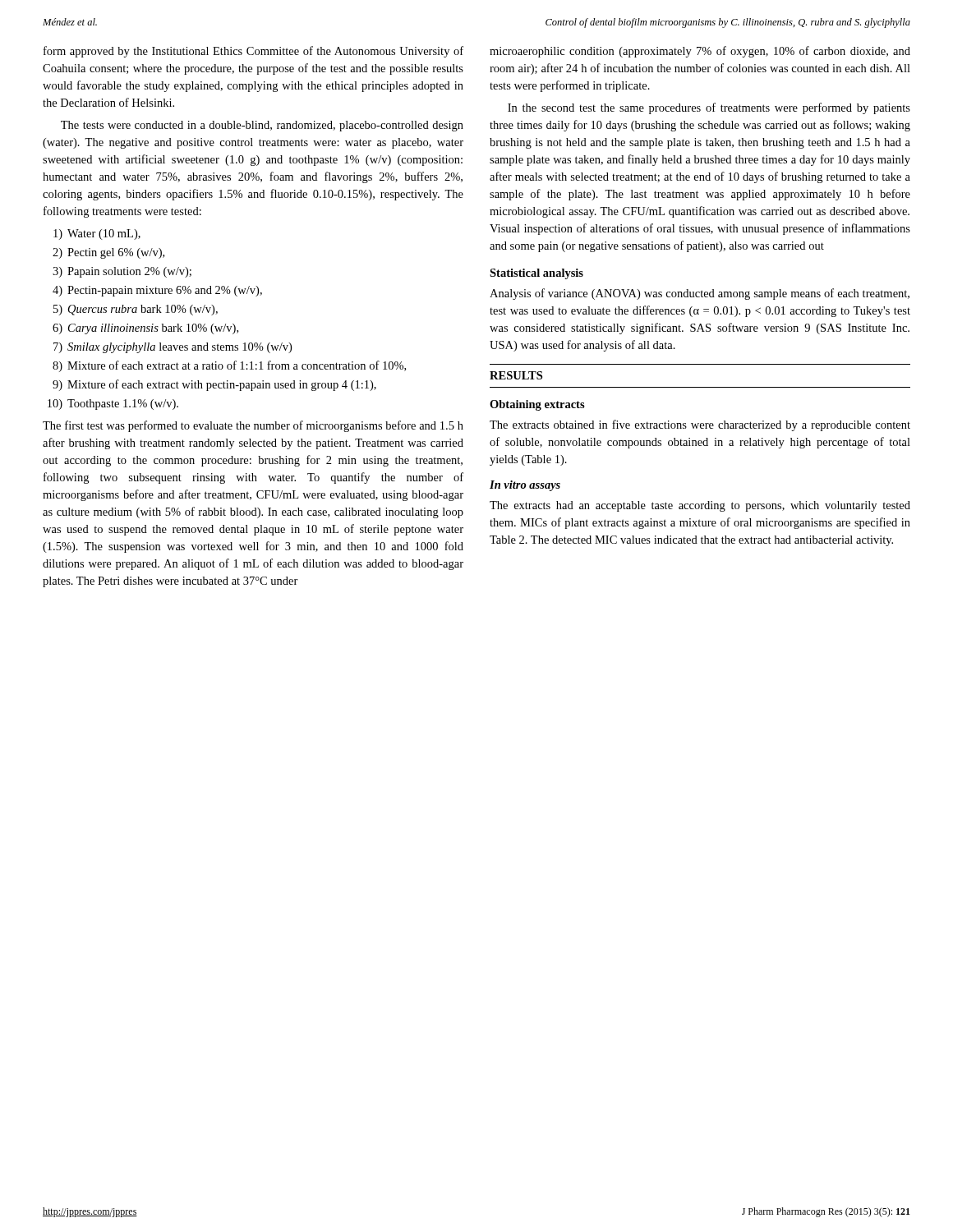Find the block on this page that starts "3) Papain solution"
Viewport: 953px width, 1232px height.
[x=117, y=272]
